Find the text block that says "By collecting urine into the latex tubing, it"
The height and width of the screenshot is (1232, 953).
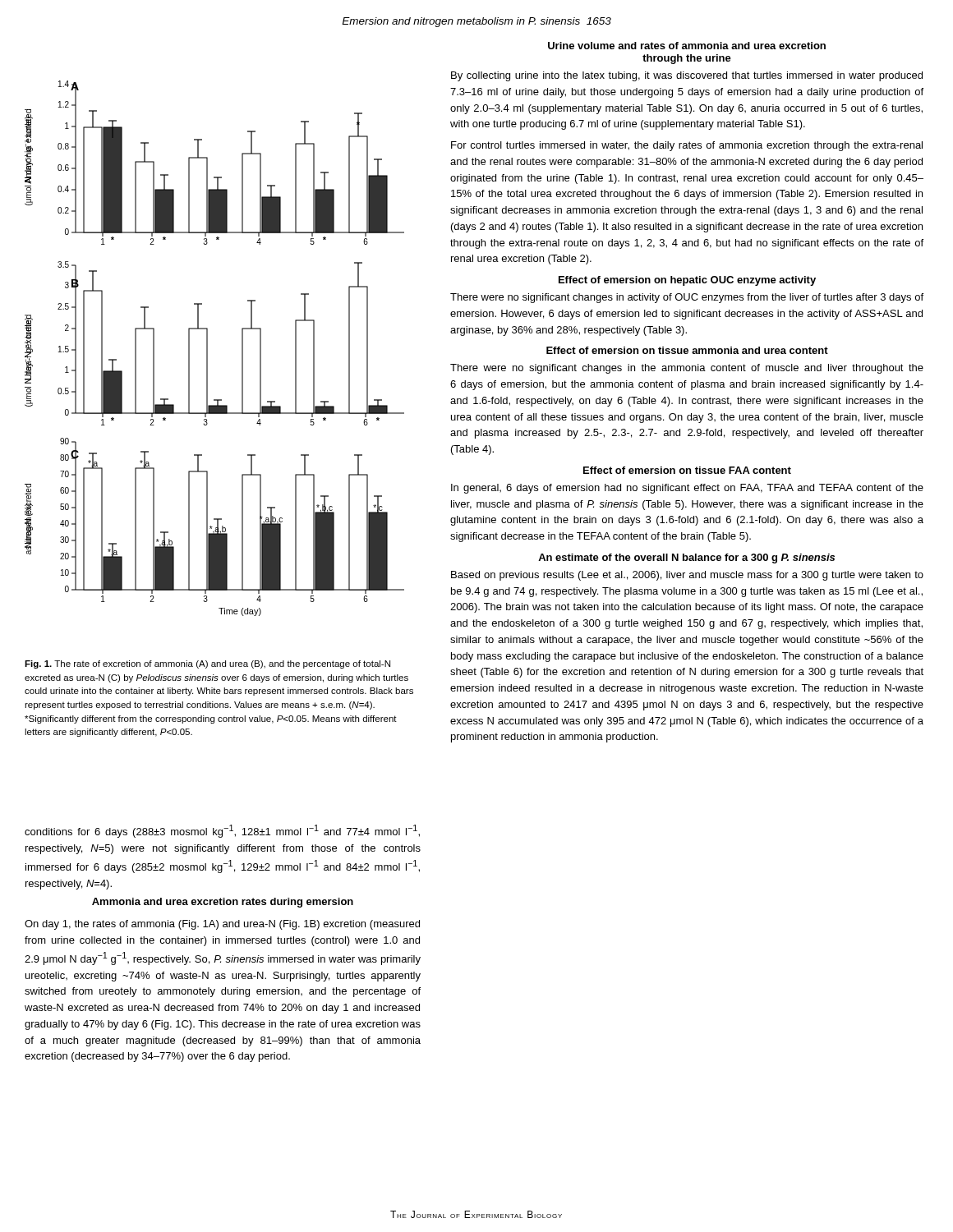pyautogui.click(x=687, y=167)
